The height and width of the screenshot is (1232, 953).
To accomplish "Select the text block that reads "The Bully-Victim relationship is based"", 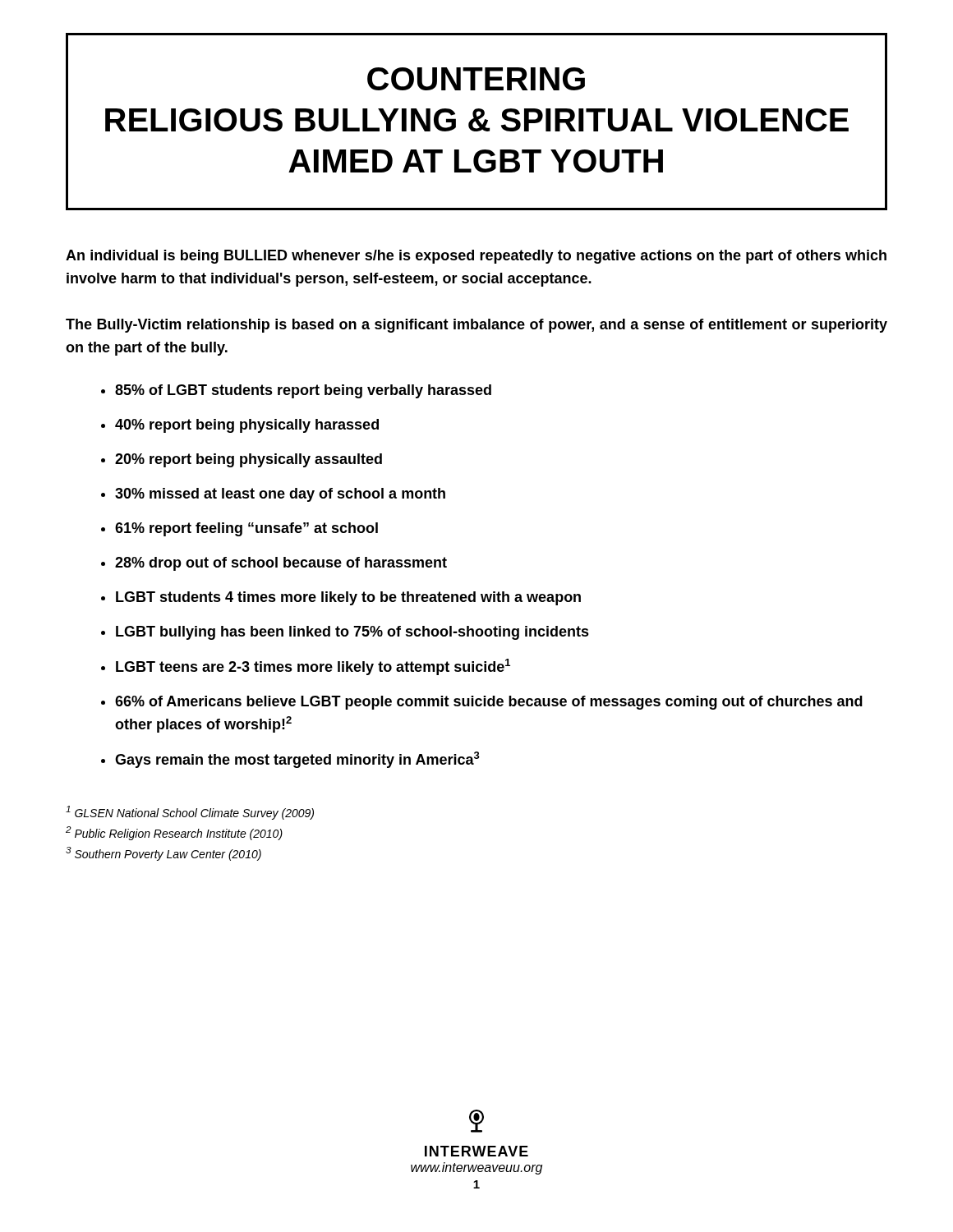I will [476, 336].
